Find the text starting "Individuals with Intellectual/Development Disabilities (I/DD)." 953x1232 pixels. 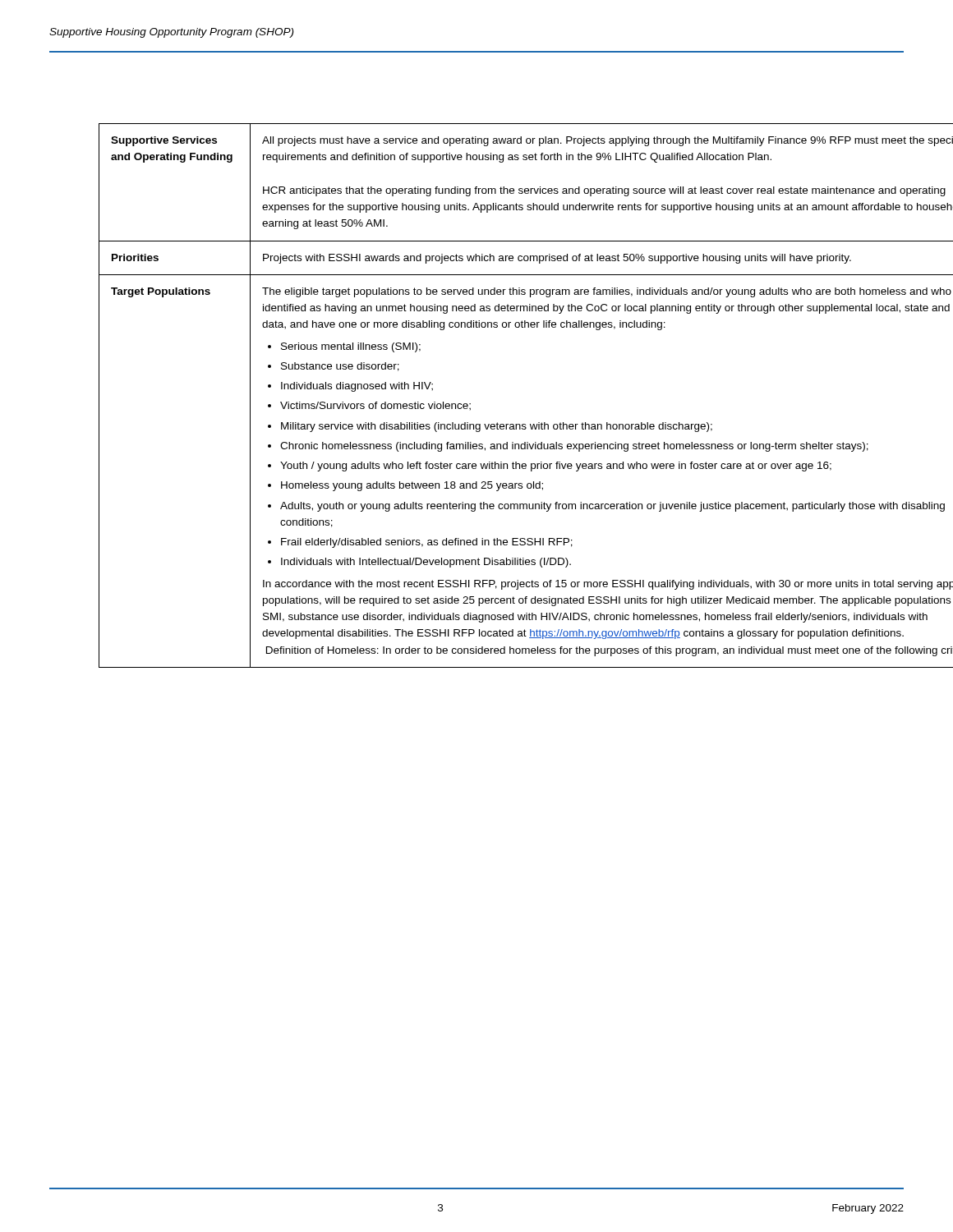(426, 562)
